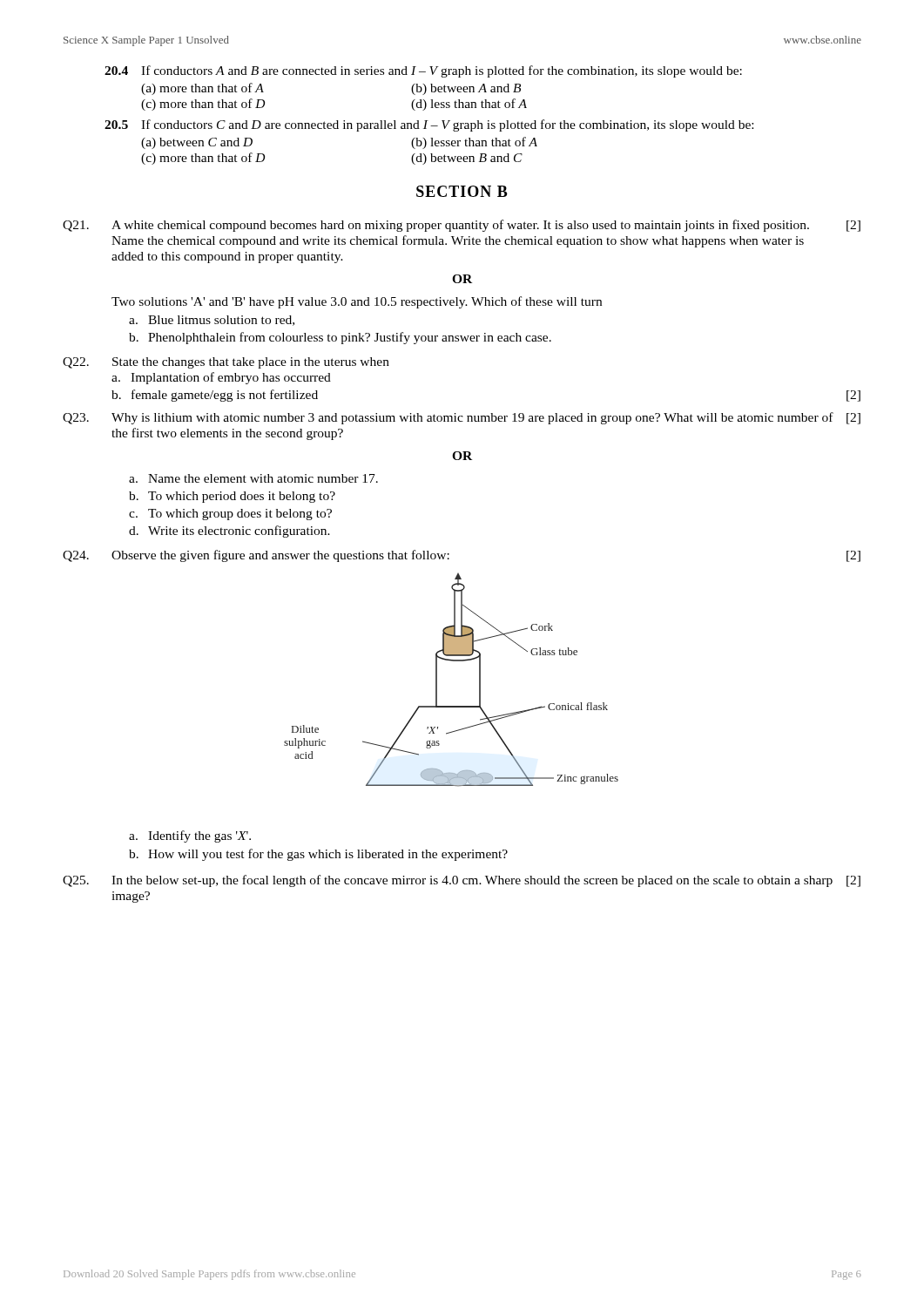Viewport: 924px width, 1307px height.
Task: Locate the list item with the text "d. Write its electronic configuration."
Action: [x=230, y=531]
